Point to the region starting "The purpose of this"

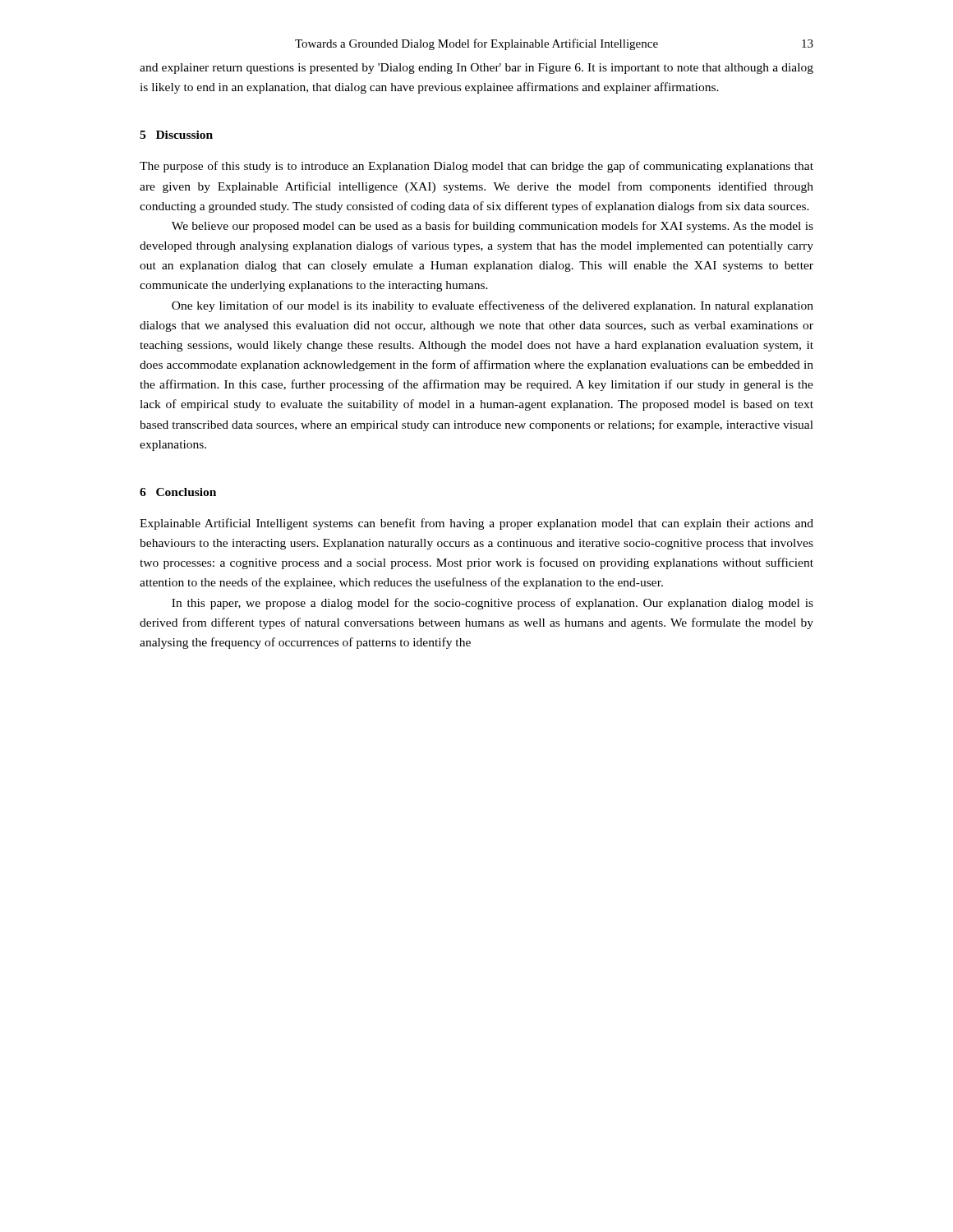tap(476, 305)
